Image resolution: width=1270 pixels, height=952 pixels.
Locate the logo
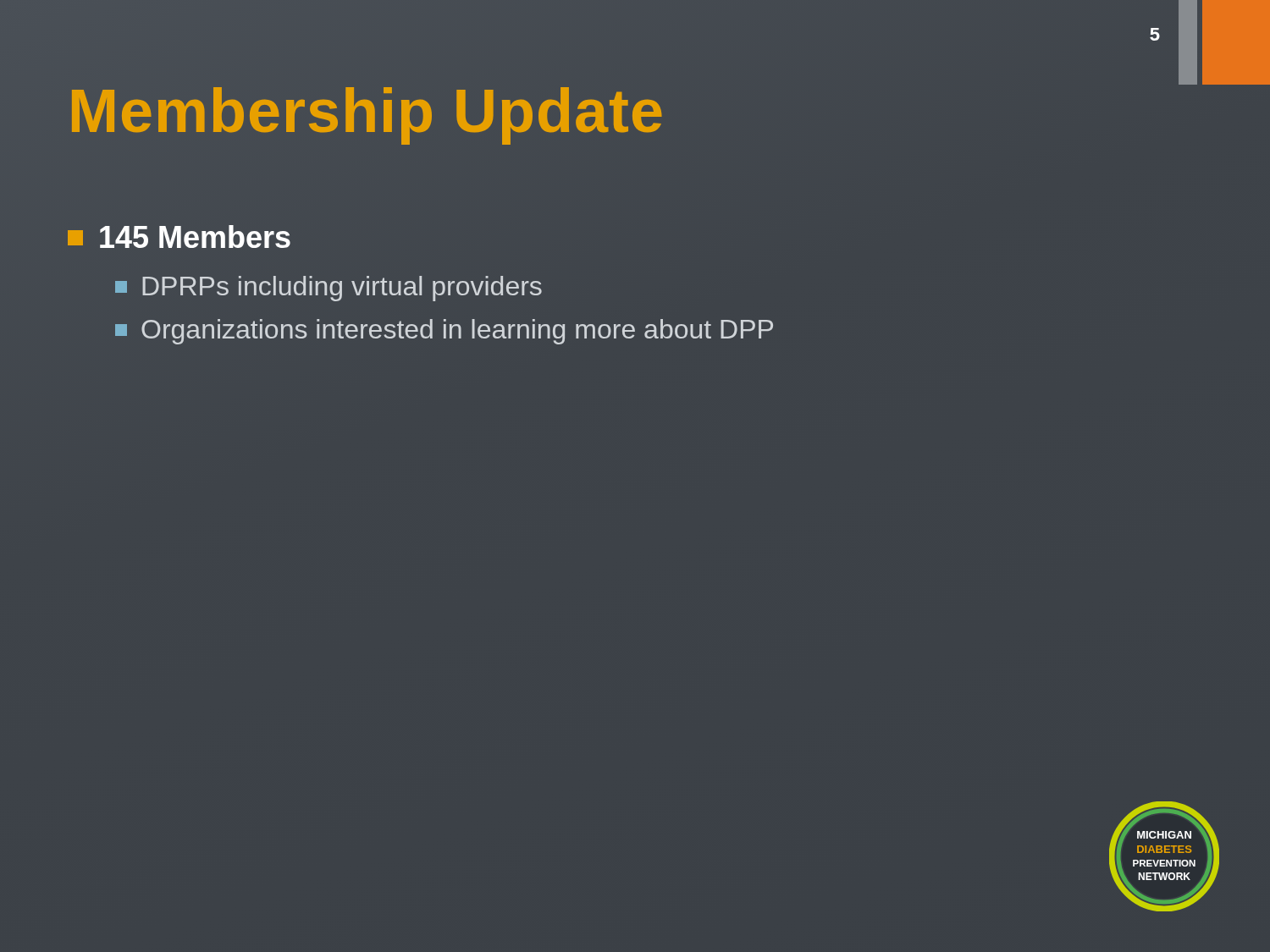click(1164, 856)
